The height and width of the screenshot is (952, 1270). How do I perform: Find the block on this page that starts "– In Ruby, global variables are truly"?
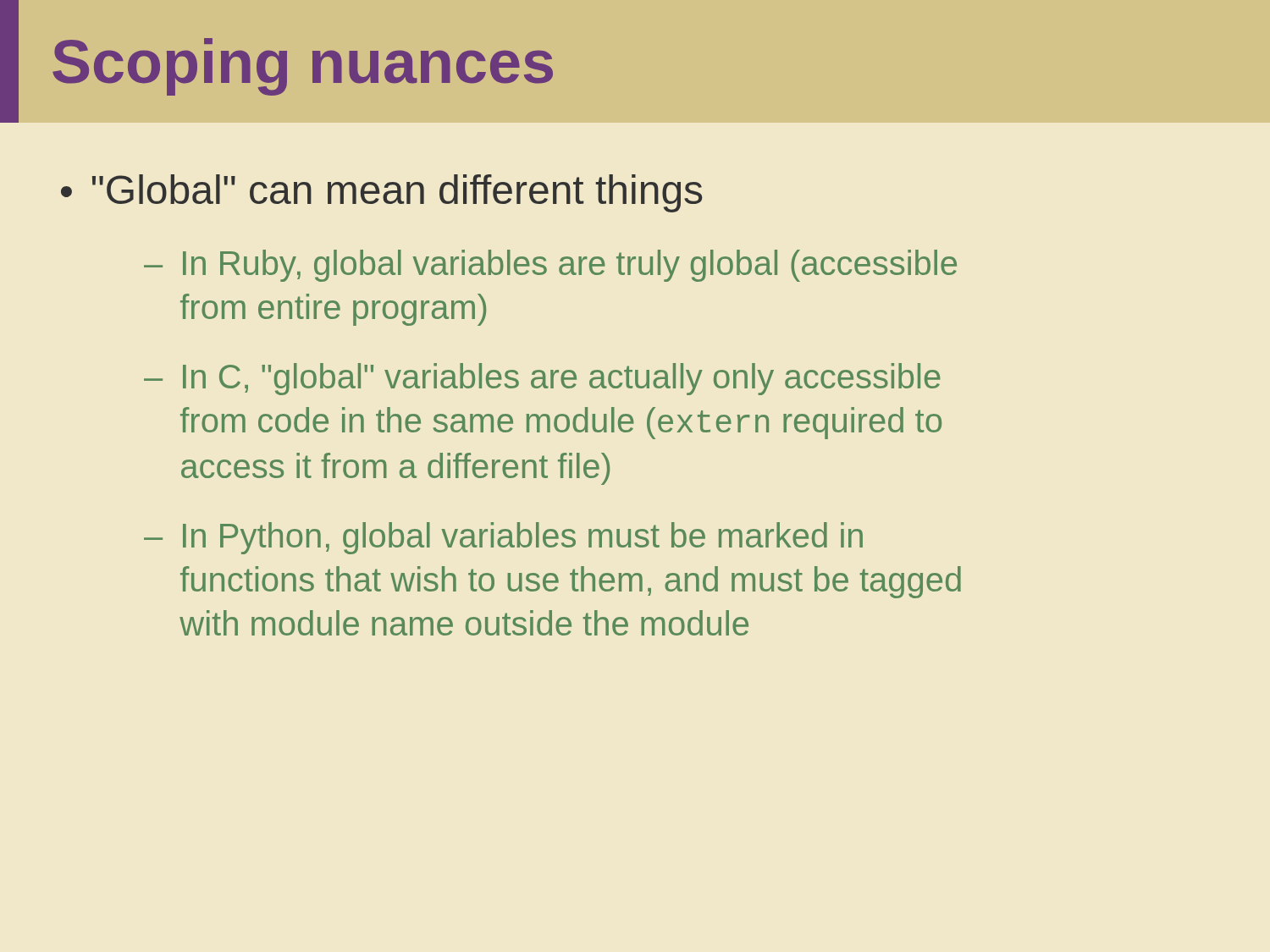pyautogui.click(x=551, y=285)
